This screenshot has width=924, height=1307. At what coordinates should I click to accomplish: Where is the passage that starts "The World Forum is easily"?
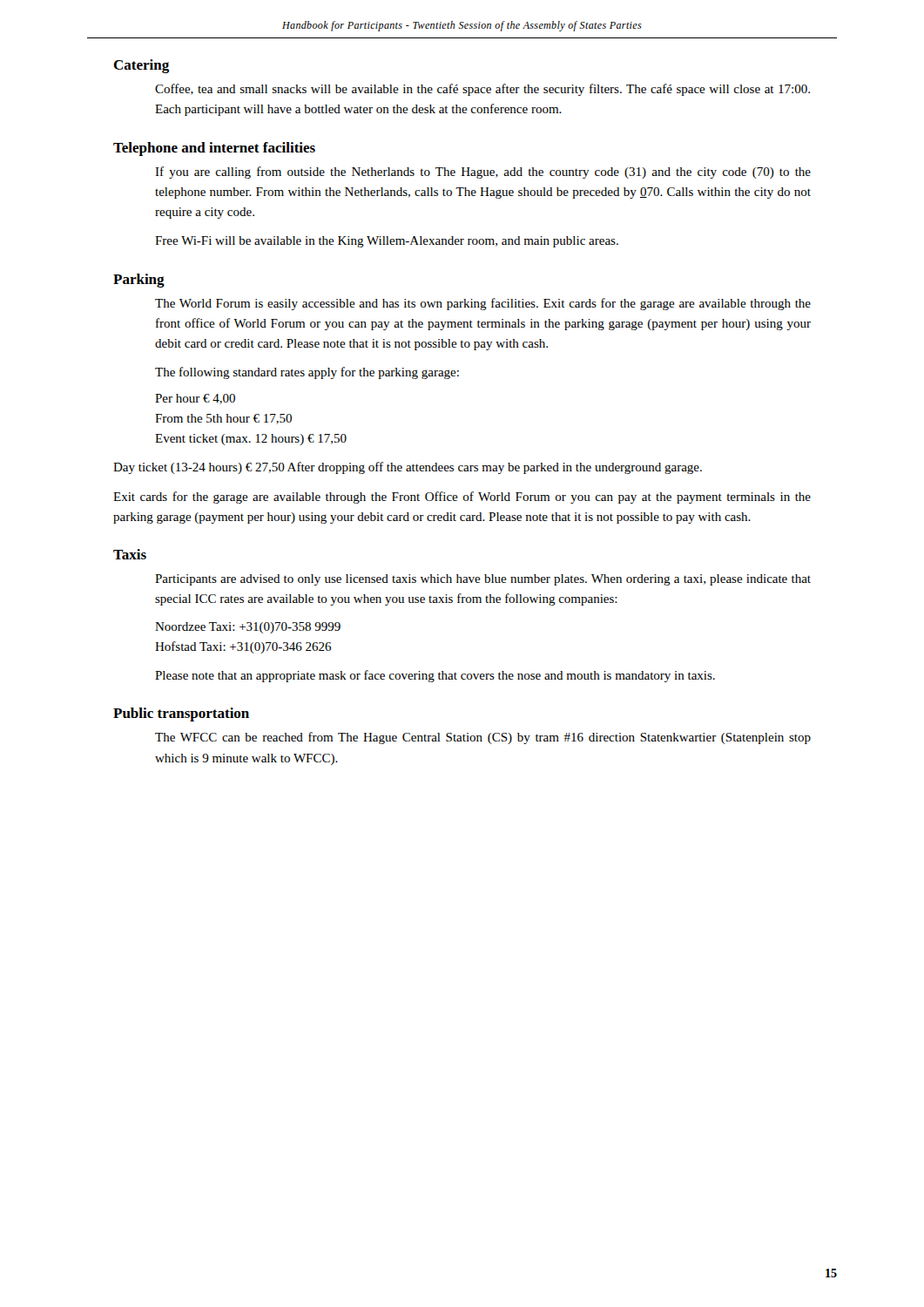coord(483,323)
